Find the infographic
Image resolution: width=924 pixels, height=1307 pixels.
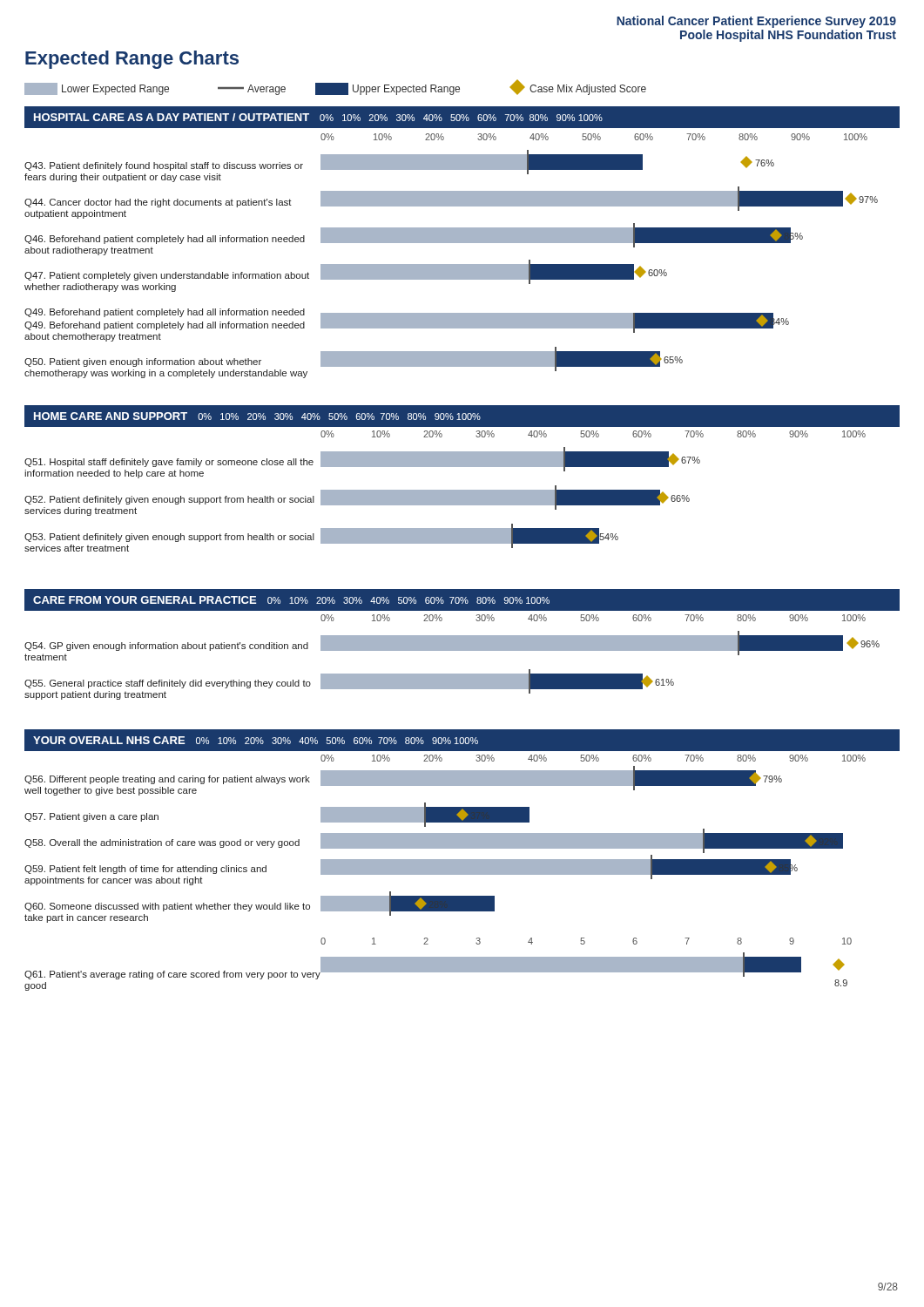pyautogui.click(x=462, y=88)
